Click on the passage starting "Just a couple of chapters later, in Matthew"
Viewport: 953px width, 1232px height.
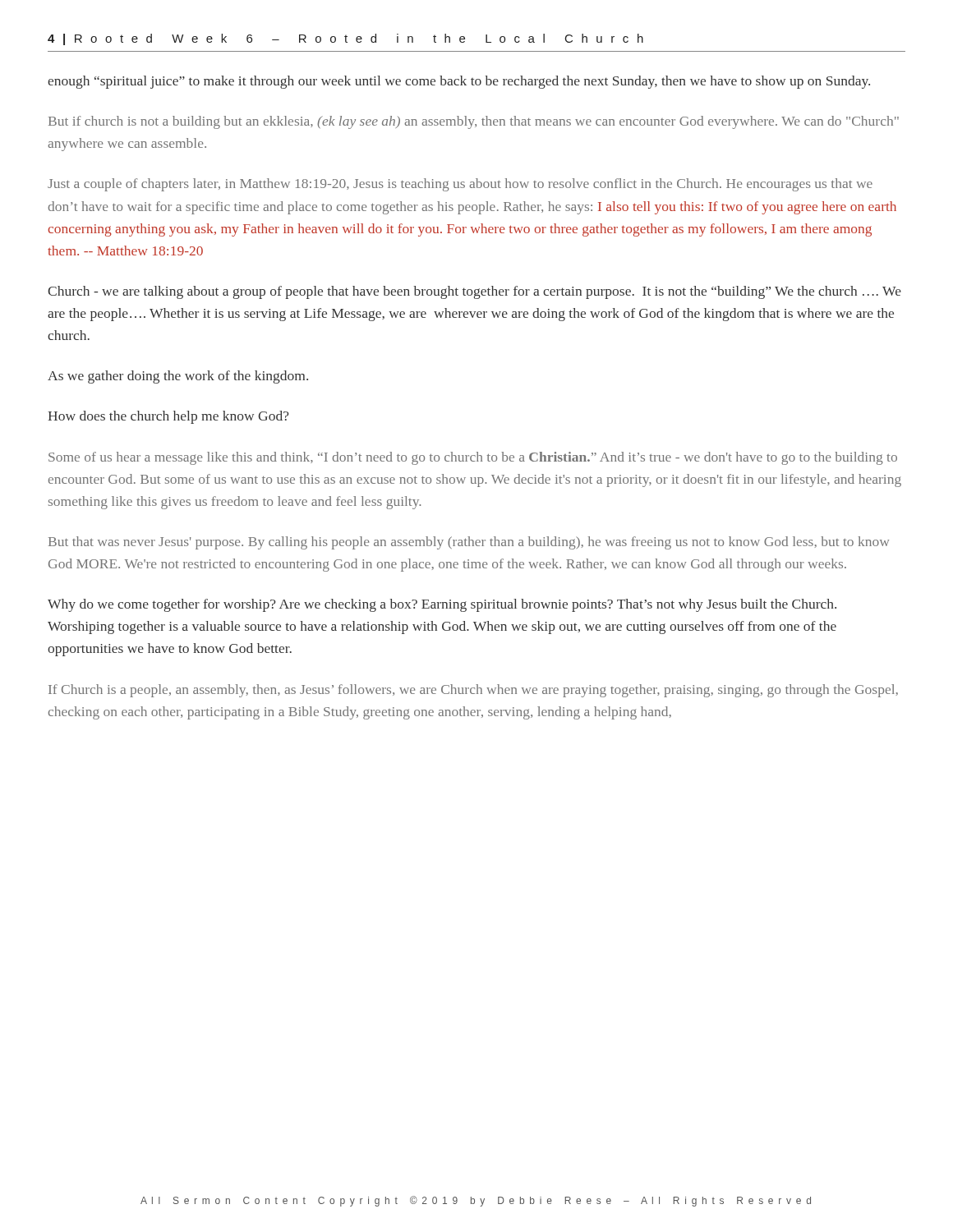(472, 217)
